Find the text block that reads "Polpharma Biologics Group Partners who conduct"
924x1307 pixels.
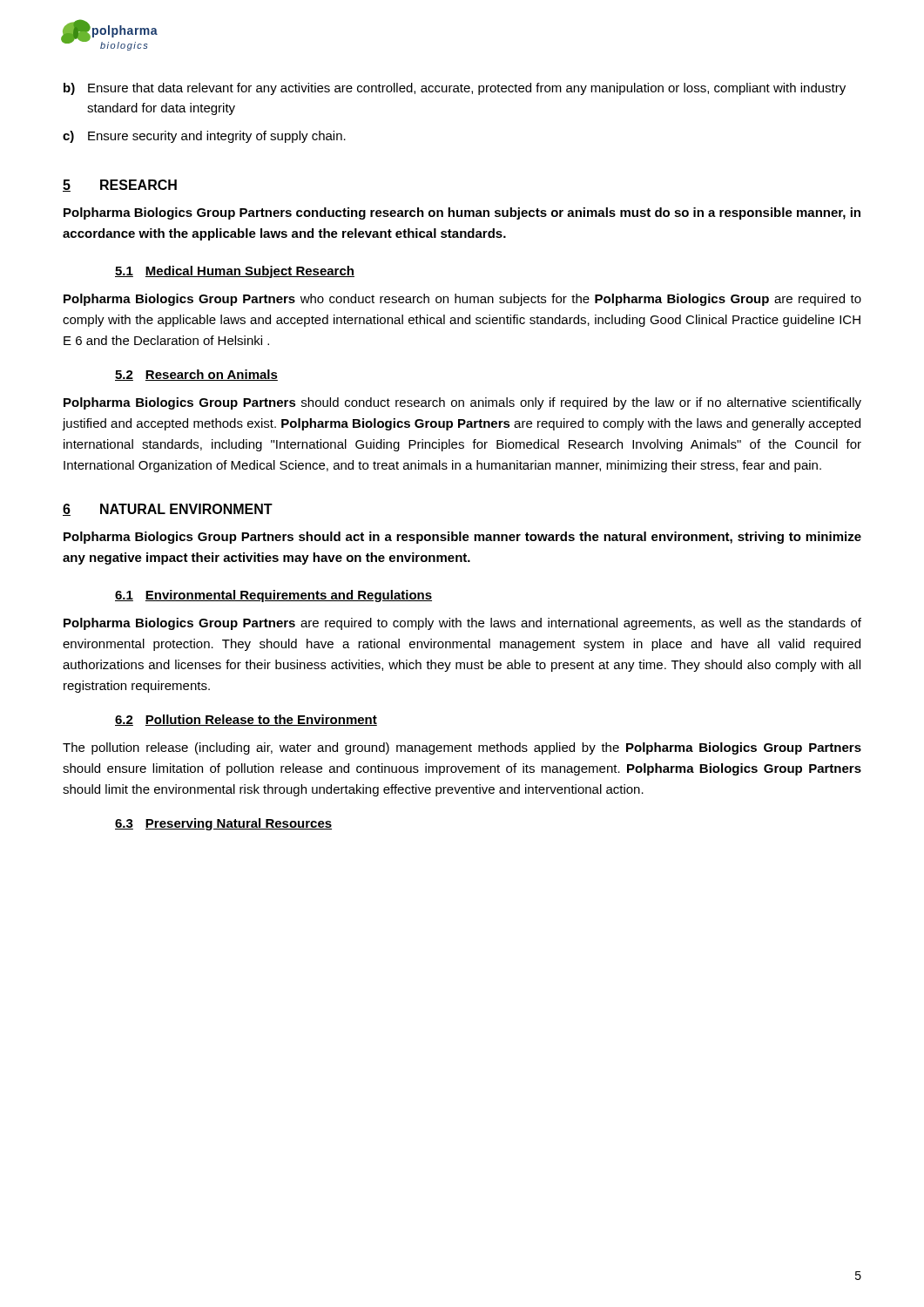point(462,319)
